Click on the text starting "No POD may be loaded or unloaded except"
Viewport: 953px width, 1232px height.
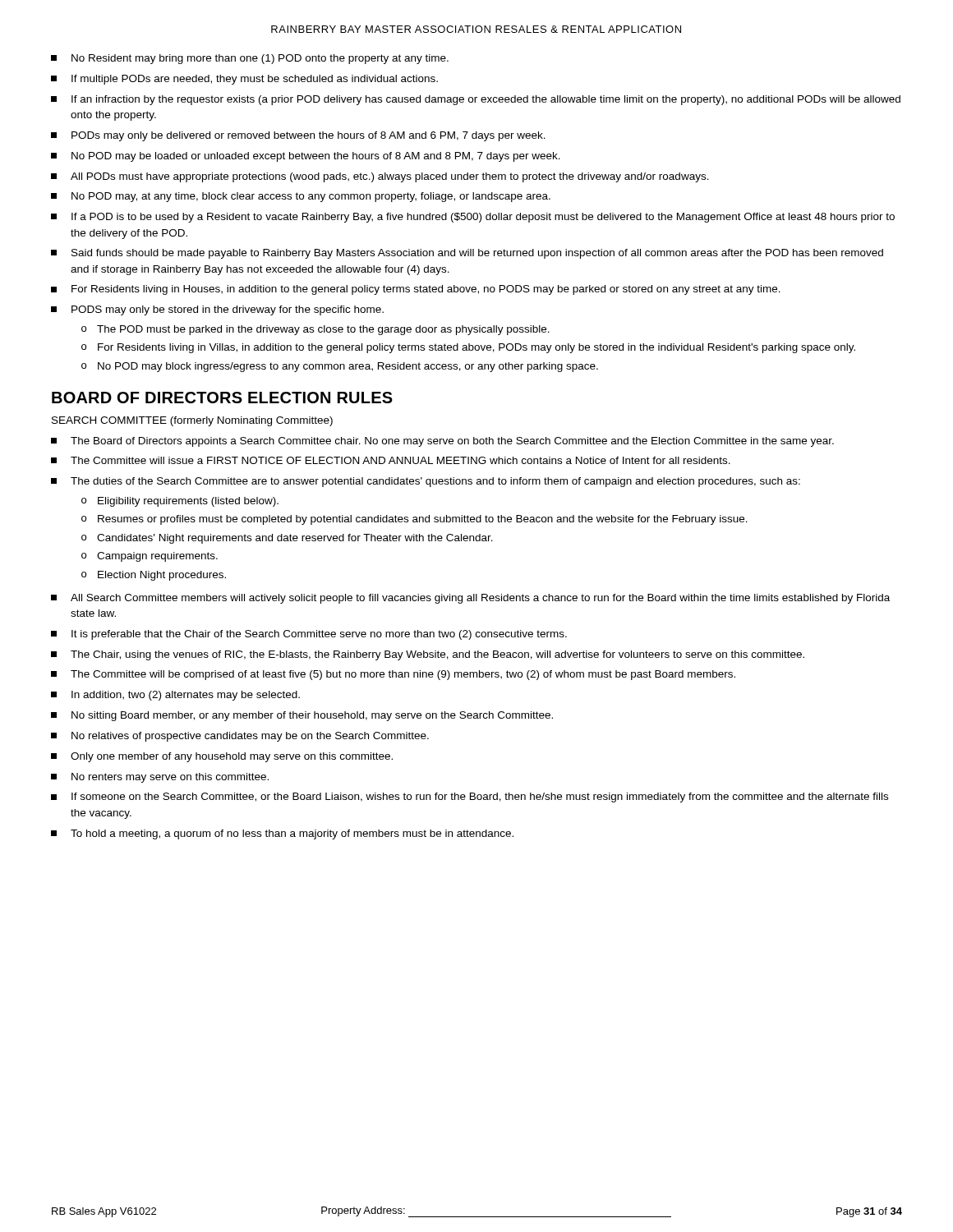(476, 156)
